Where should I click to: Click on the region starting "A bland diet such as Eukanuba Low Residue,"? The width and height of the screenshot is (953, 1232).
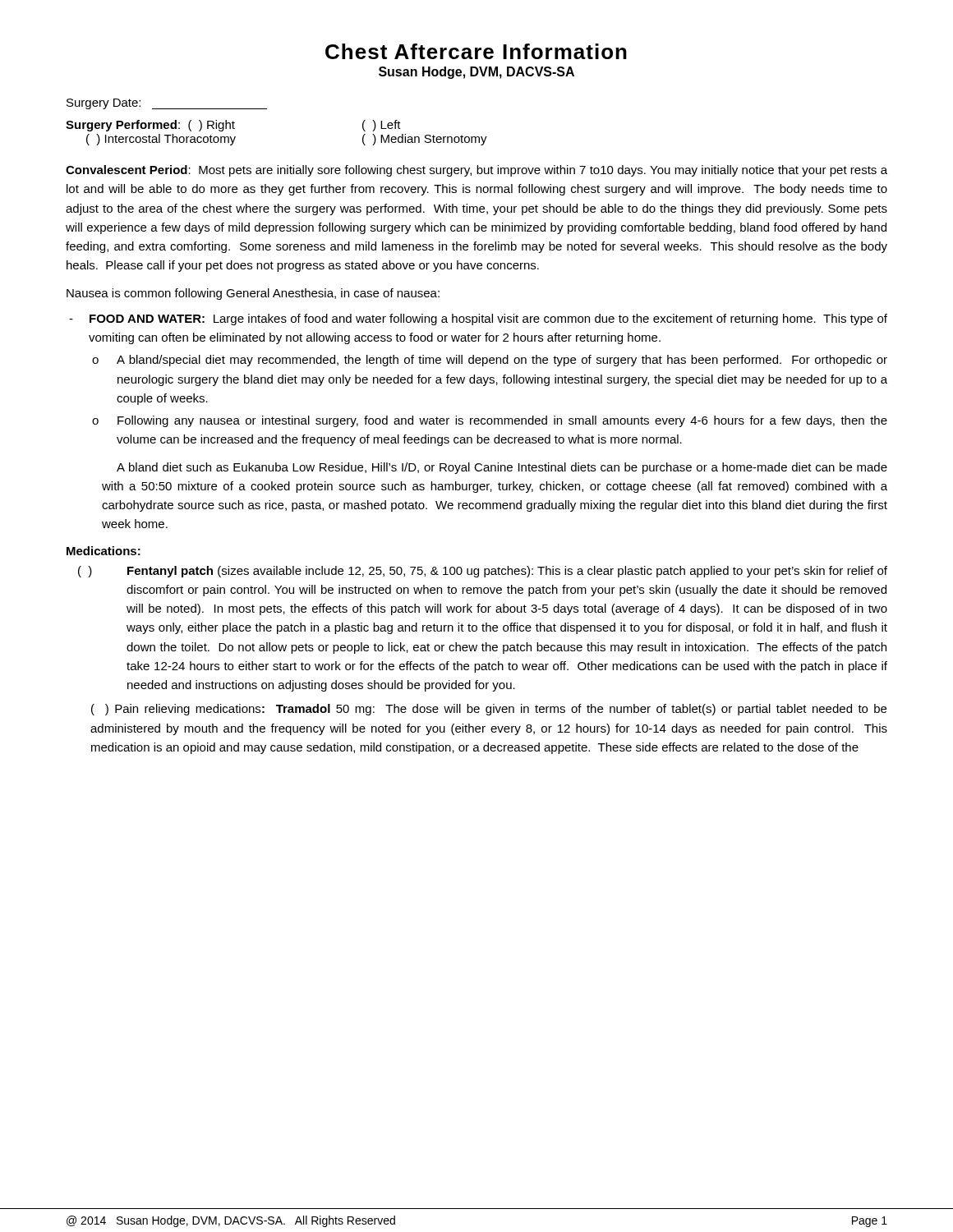[495, 495]
